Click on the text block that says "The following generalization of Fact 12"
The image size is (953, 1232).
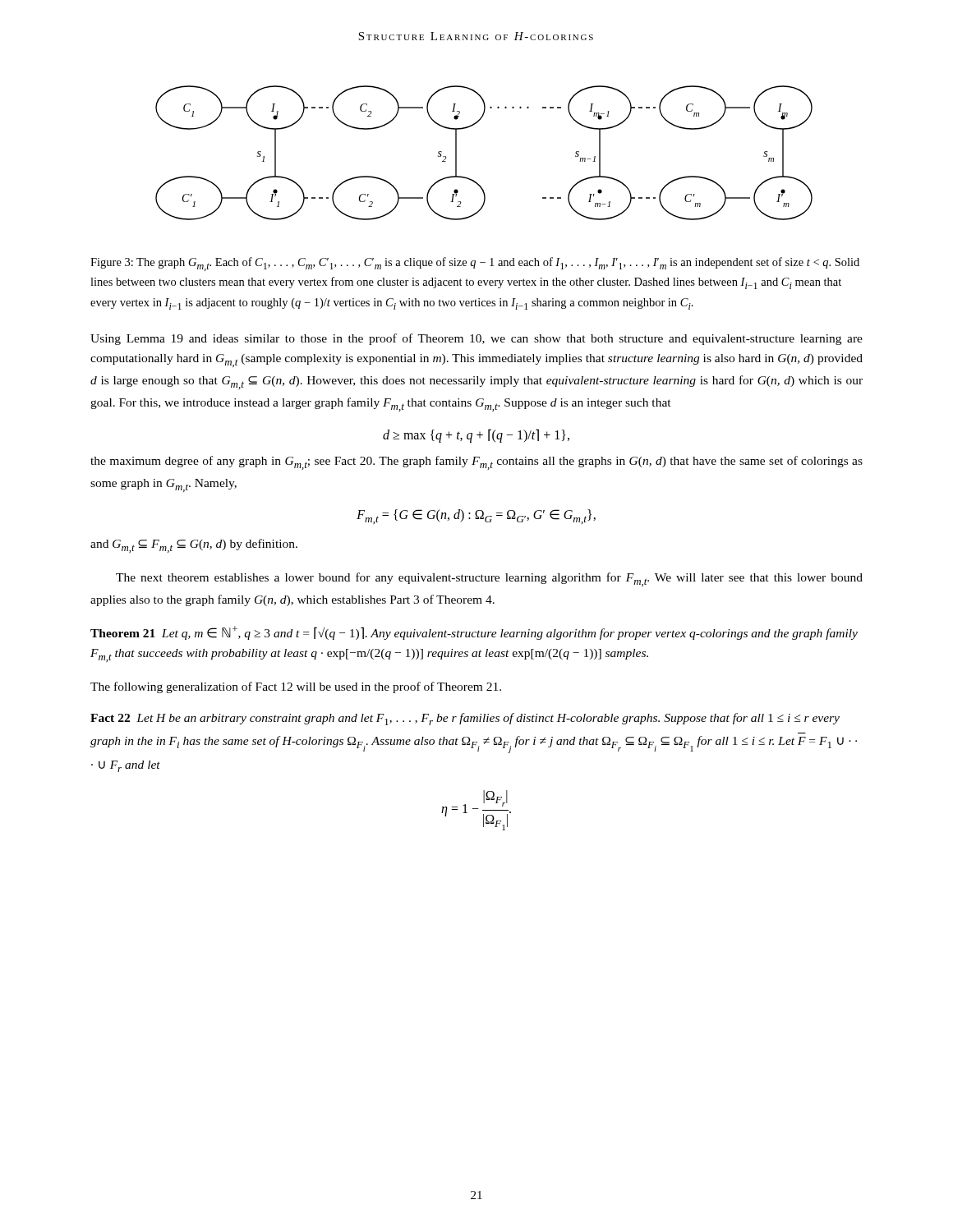point(296,687)
